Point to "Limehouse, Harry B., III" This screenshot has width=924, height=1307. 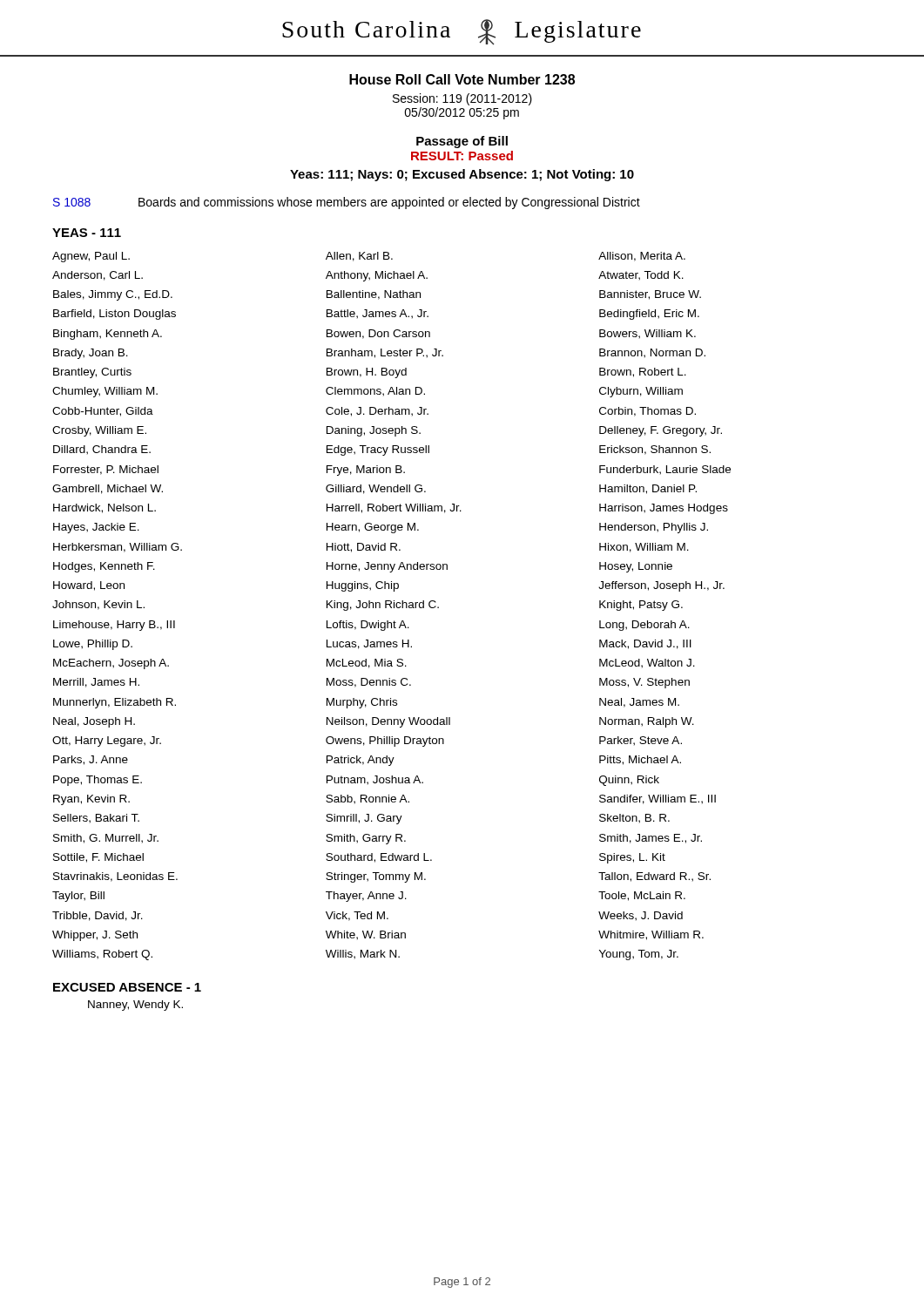pyautogui.click(x=114, y=624)
